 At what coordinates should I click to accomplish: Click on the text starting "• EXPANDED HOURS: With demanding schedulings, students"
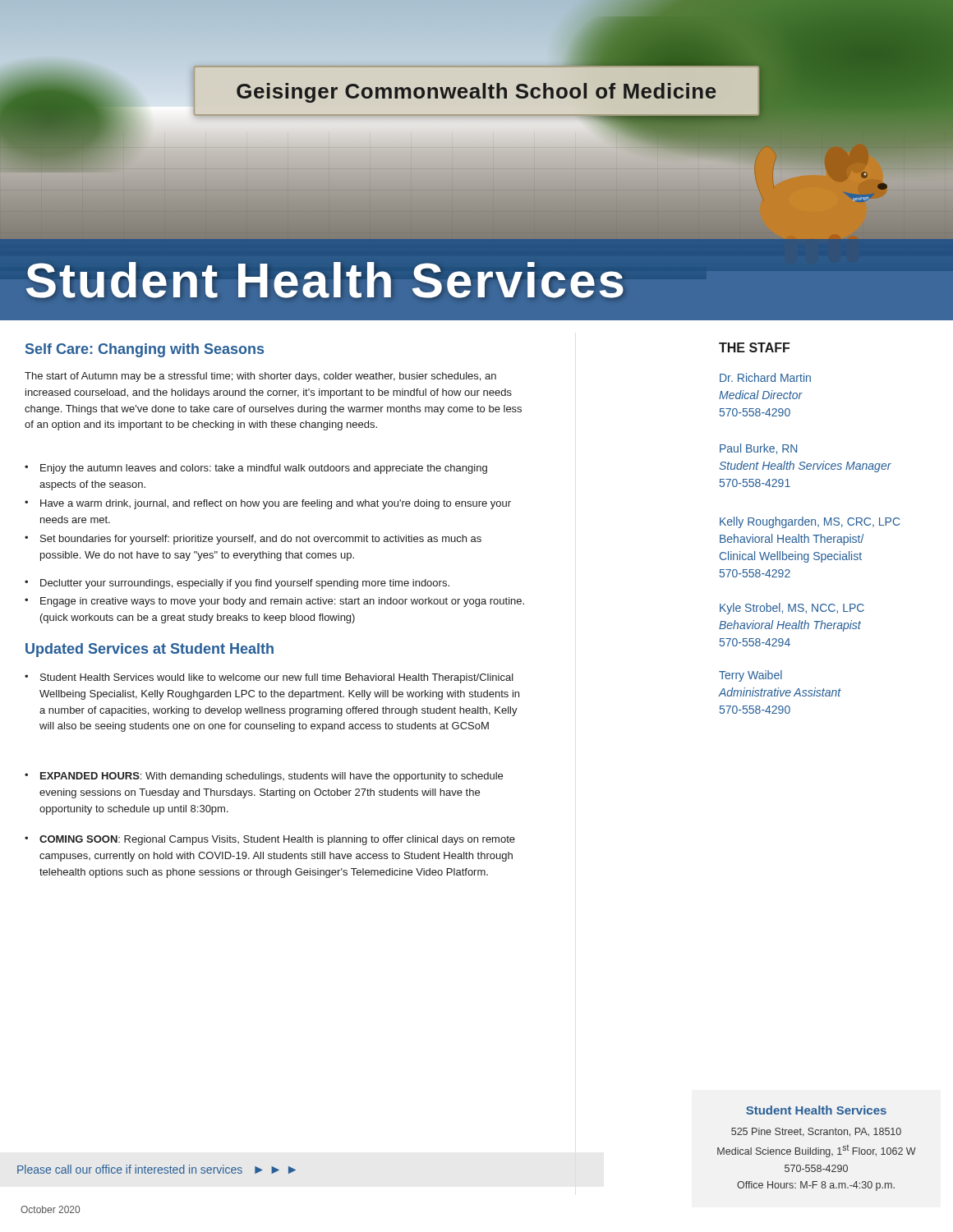275,792
